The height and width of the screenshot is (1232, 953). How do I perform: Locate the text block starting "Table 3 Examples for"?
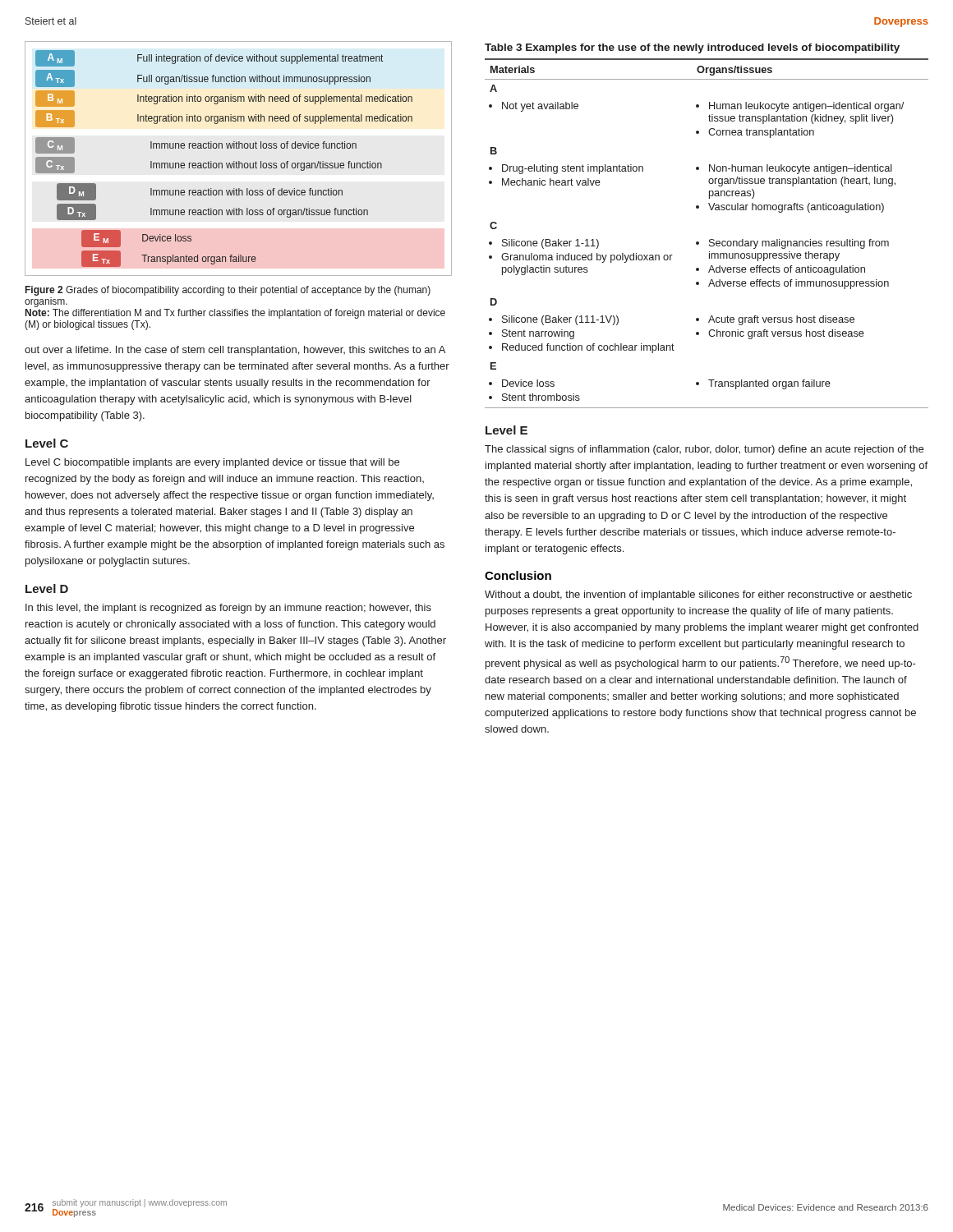coord(692,47)
